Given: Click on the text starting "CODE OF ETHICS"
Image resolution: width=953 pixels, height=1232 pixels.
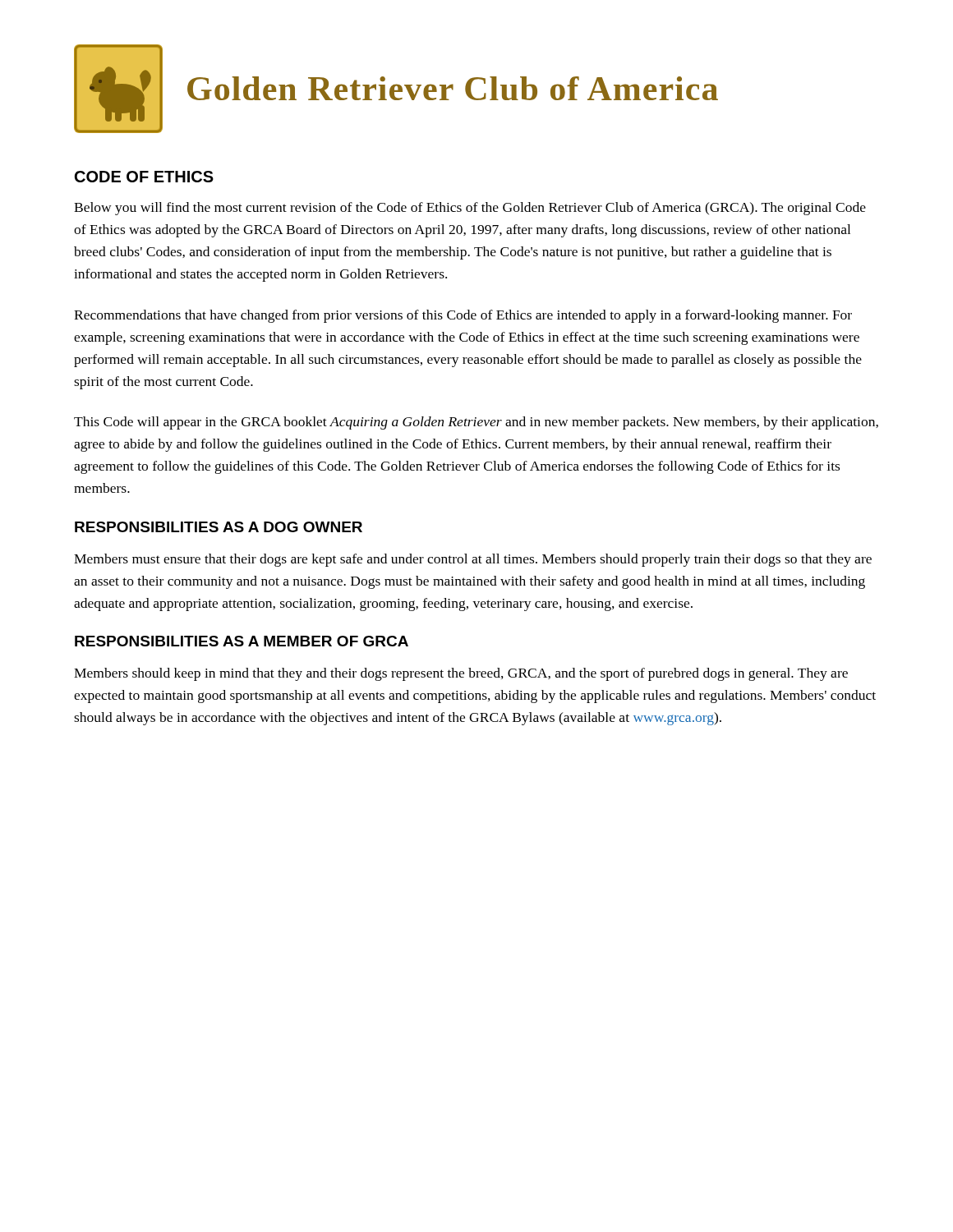Looking at the screenshot, I should tap(144, 177).
